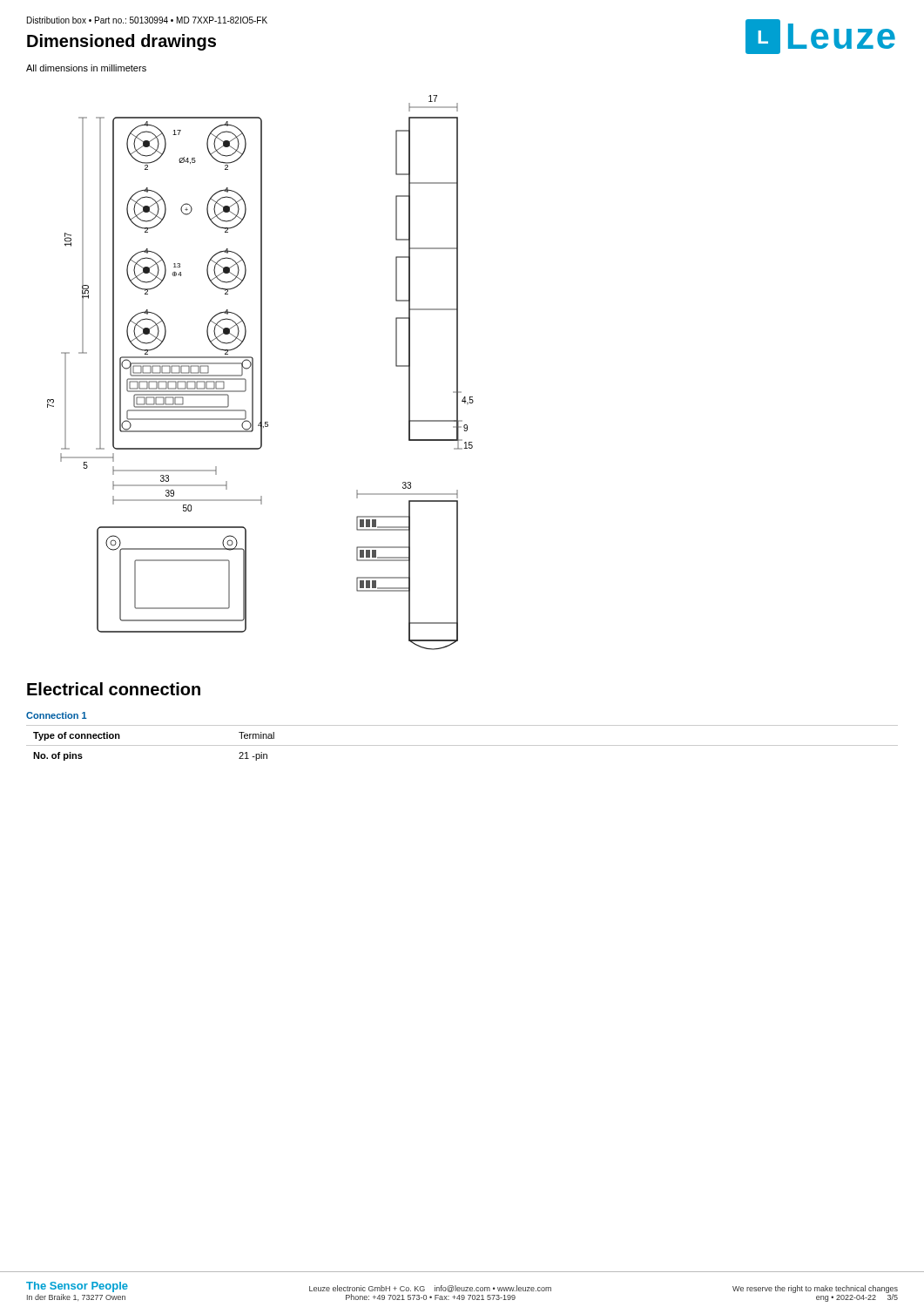The image size is (924, 1307).
Task: Find the engineering diagram
Action: (x=462, y=370)
